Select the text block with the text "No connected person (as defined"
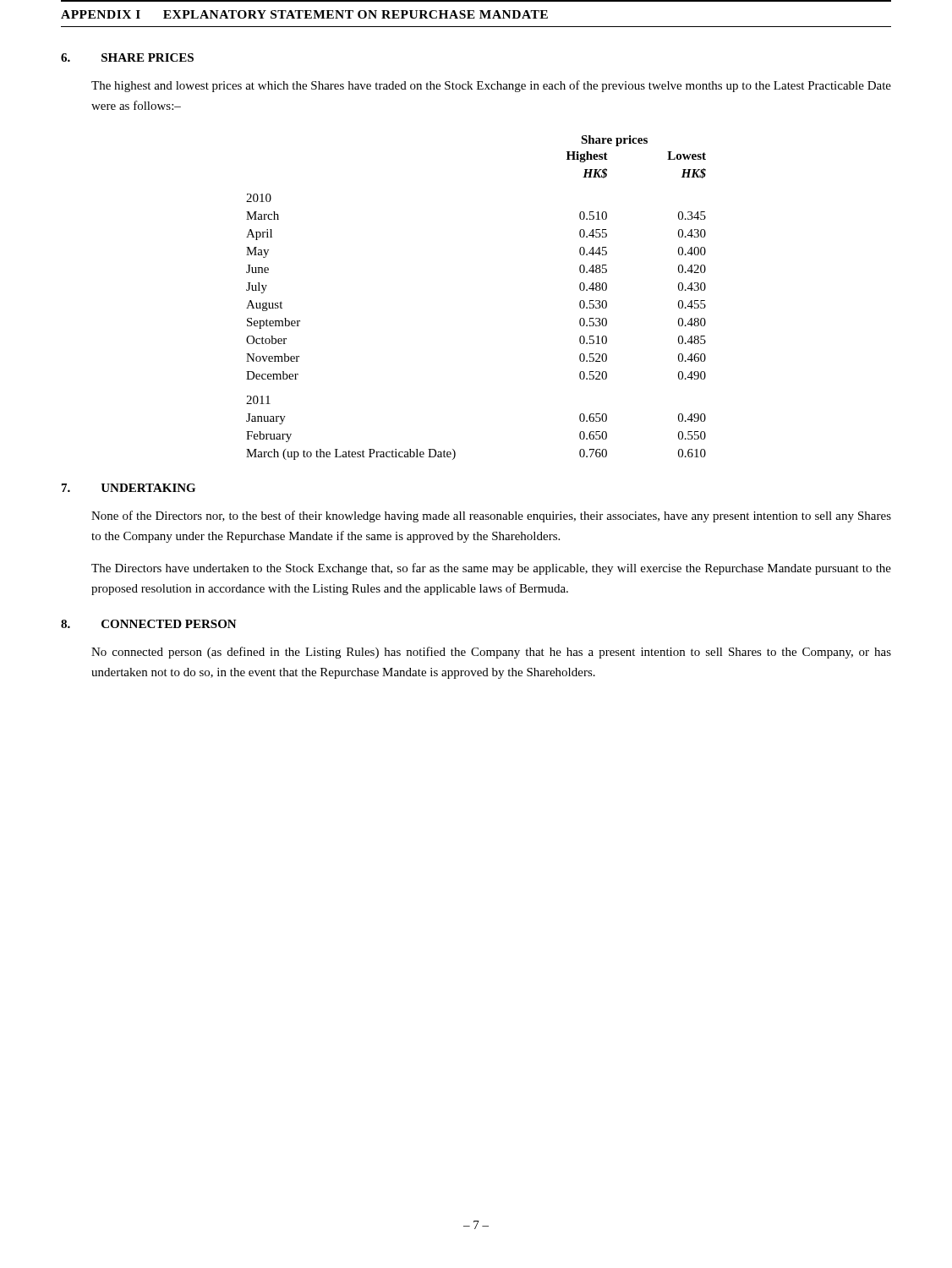Viewport: 952px width, 1268px height. [491, 662]
